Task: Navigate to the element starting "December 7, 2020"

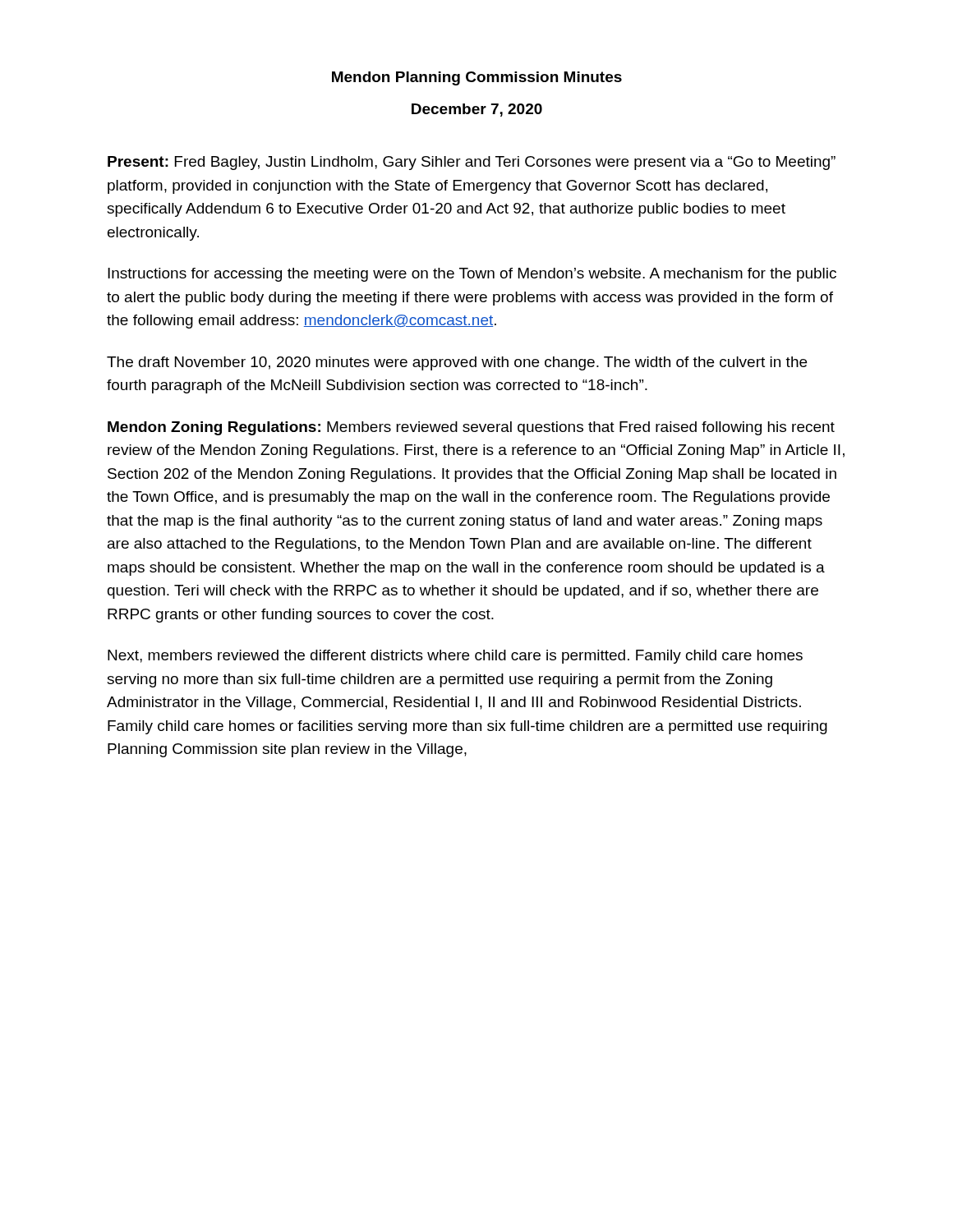Action: point(476,108)
